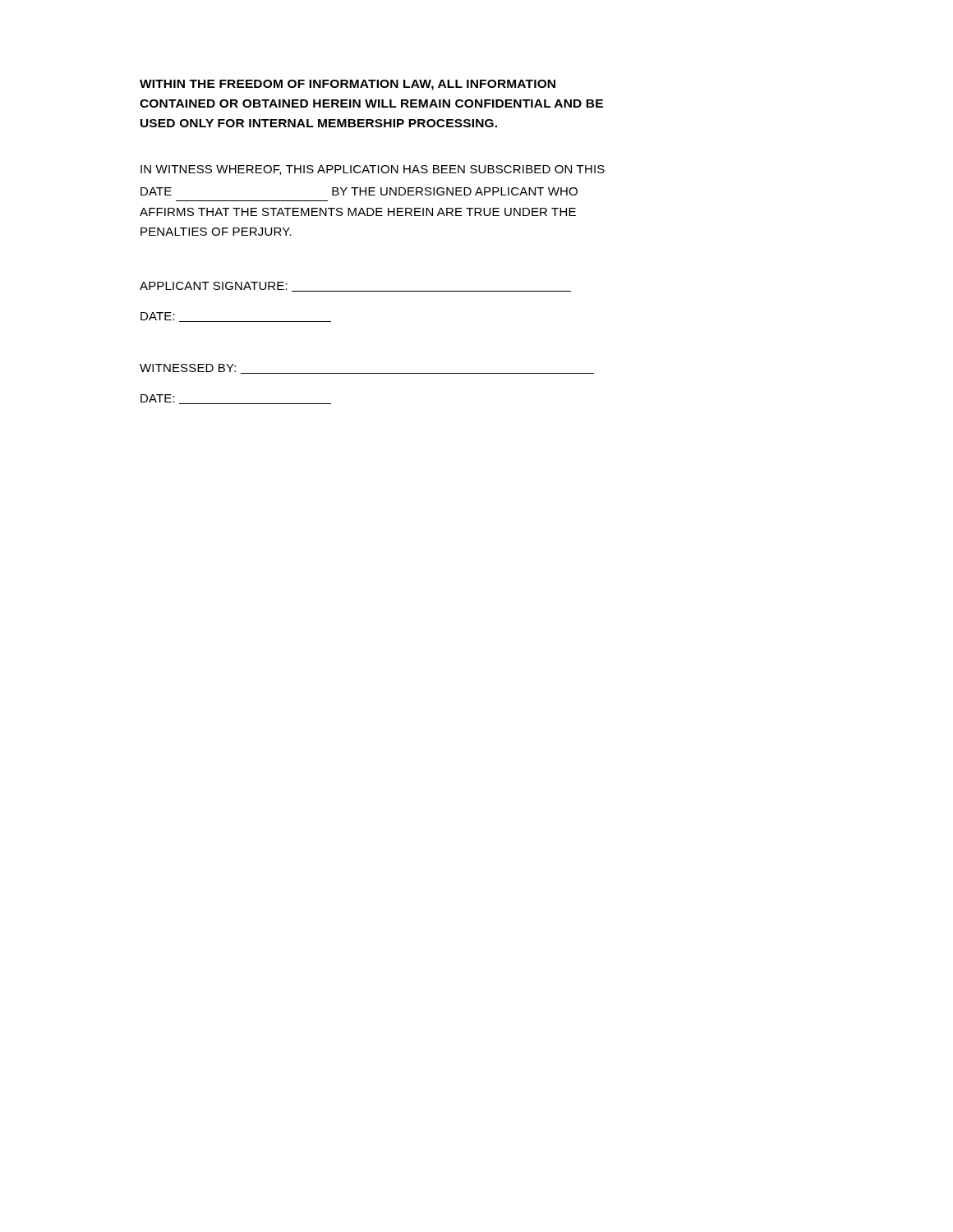
Task: Locate the passage starting "WITNESSED BY:"
Action: coord(367,367)
